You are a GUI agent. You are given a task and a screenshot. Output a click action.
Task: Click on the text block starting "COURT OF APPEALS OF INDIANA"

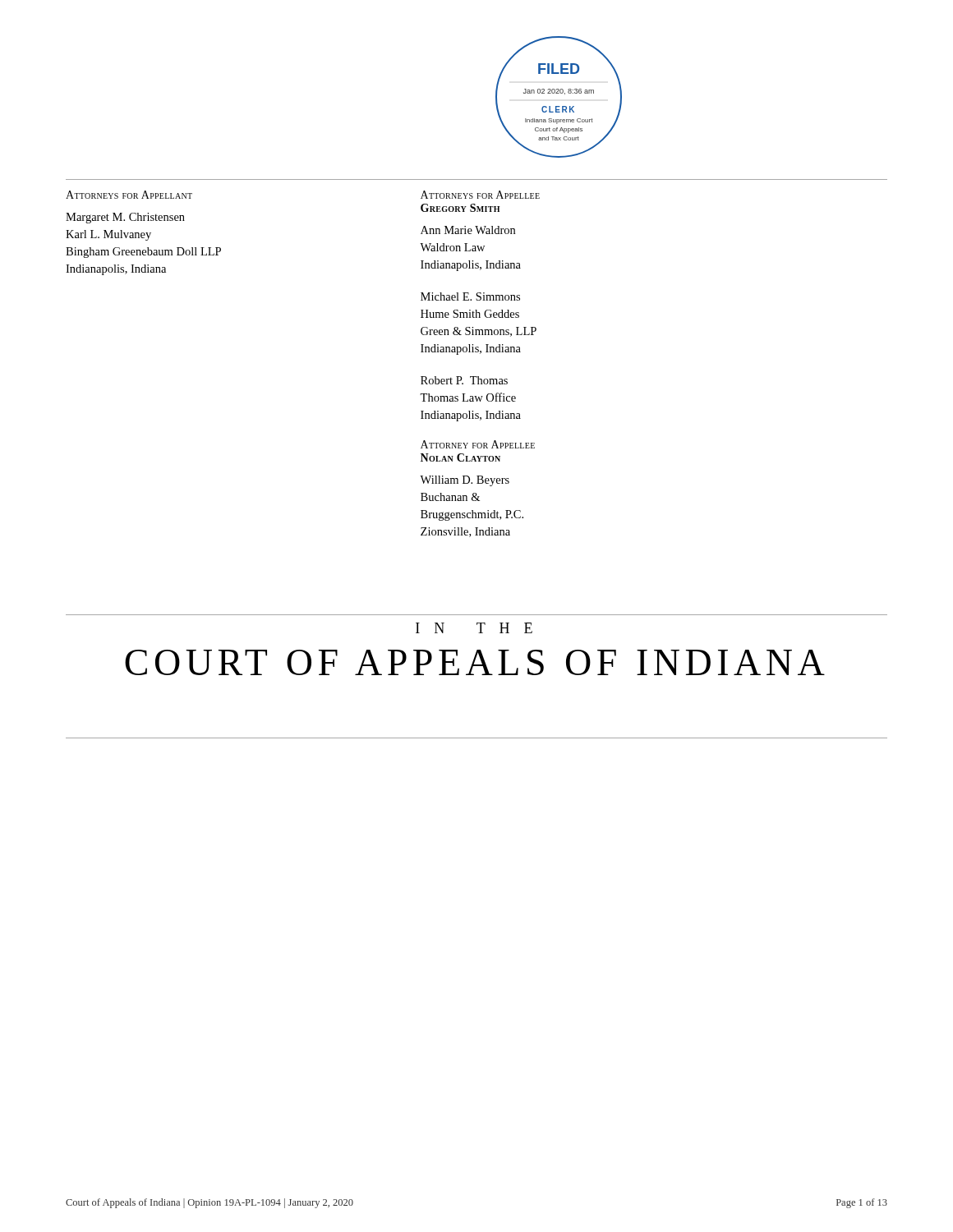476,662
